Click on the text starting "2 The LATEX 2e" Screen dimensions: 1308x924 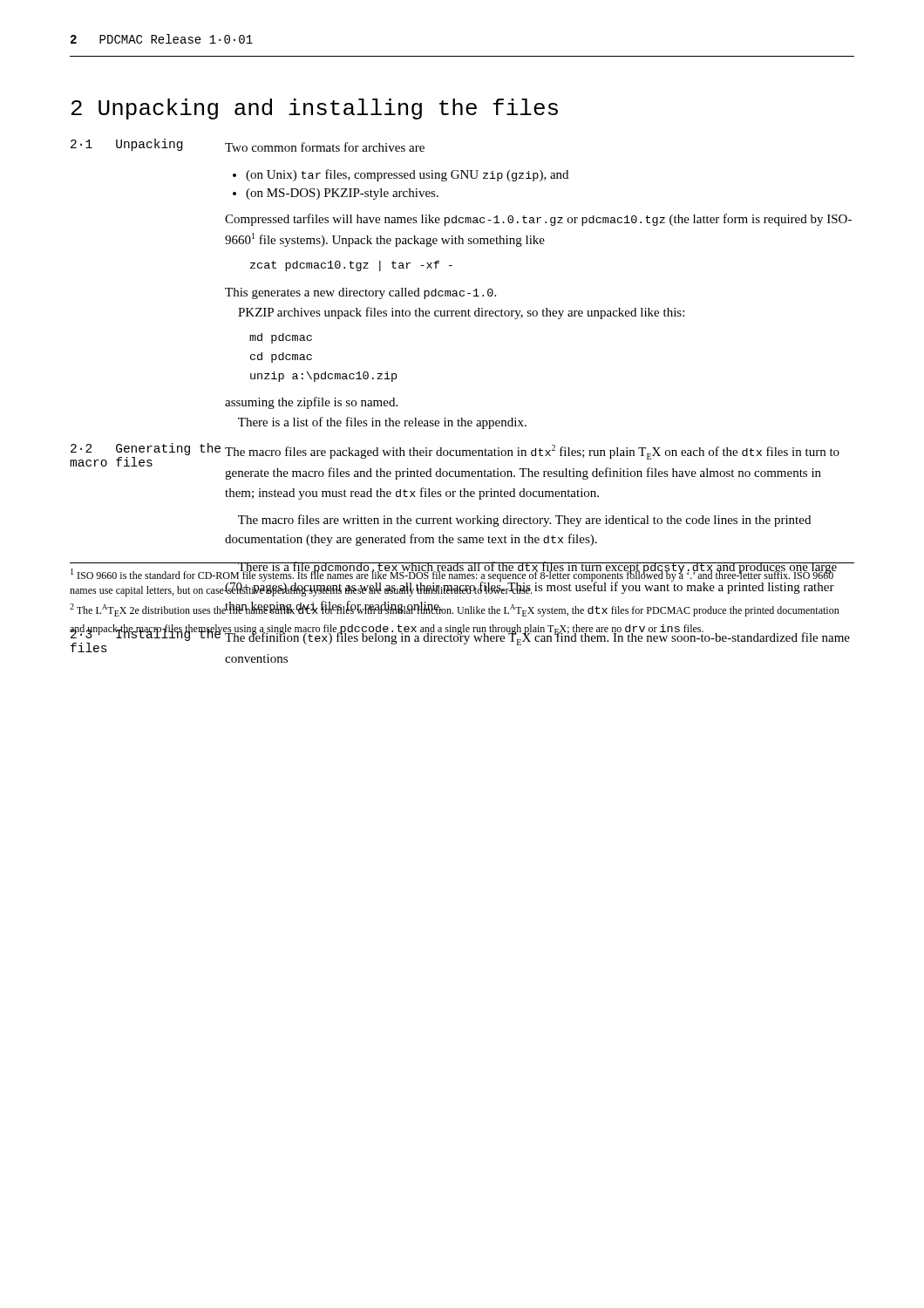coord(454,620)
